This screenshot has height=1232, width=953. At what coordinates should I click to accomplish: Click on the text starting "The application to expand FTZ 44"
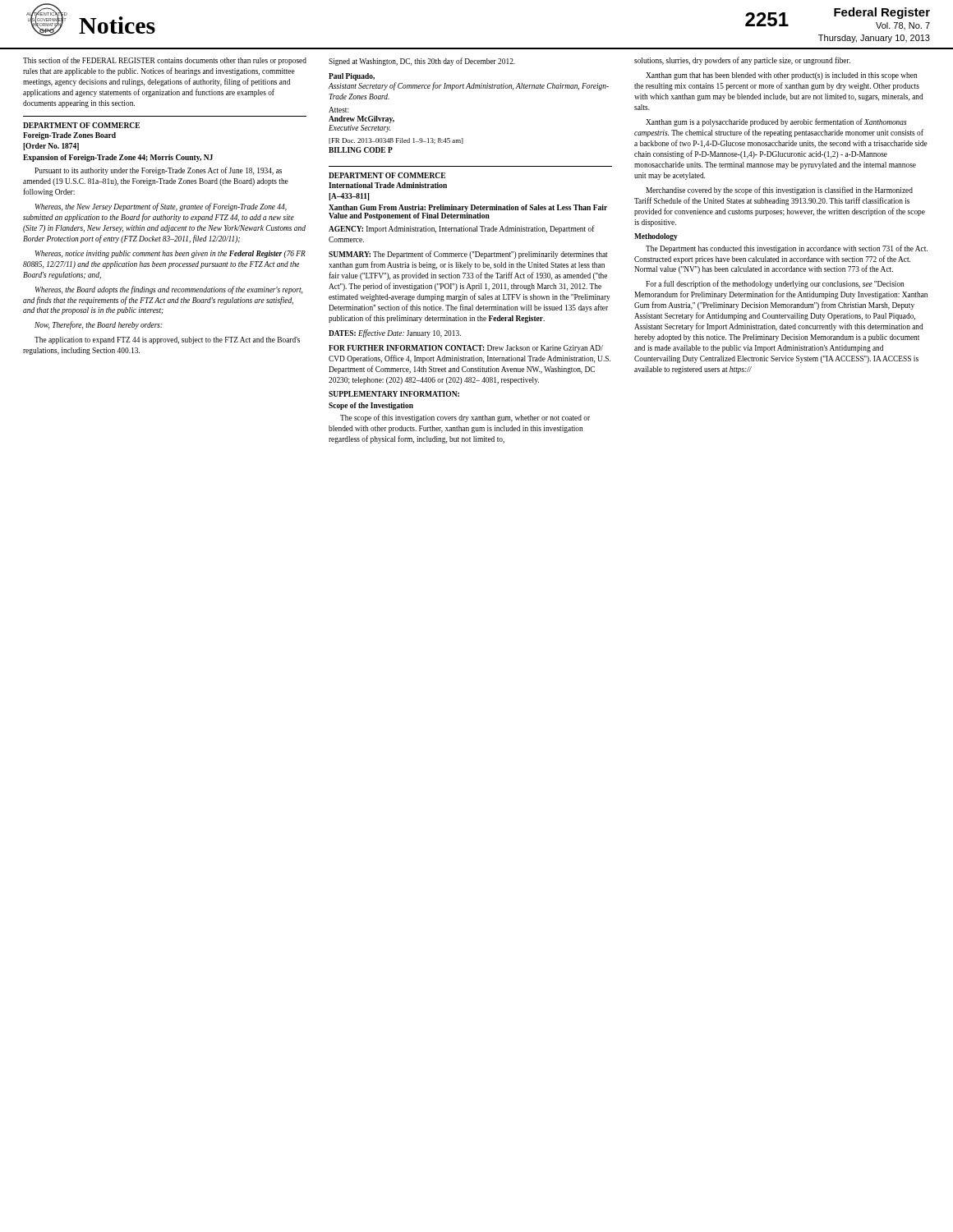pos(162,346)
